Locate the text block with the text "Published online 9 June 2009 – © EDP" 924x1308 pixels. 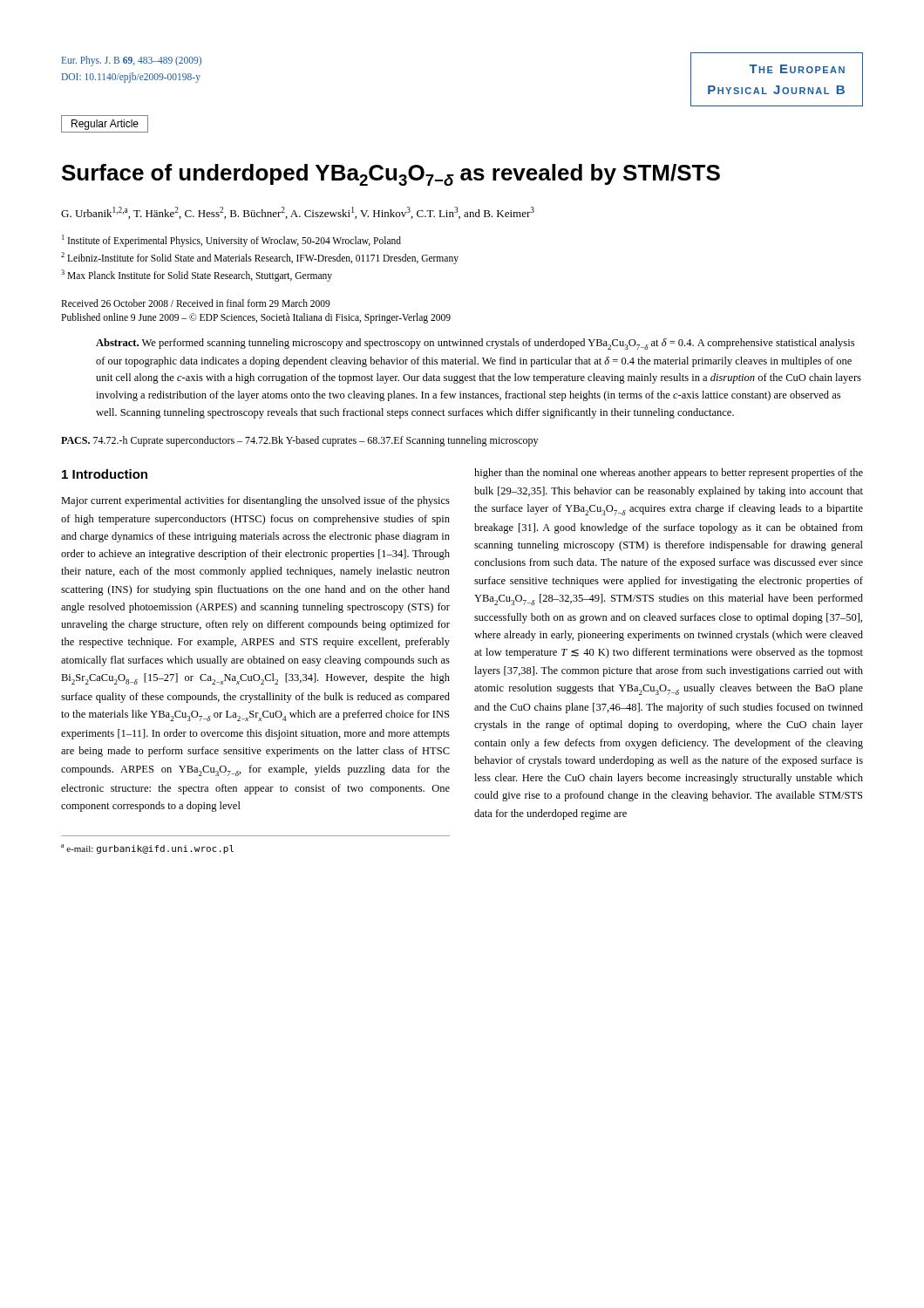tap(256, 317)
